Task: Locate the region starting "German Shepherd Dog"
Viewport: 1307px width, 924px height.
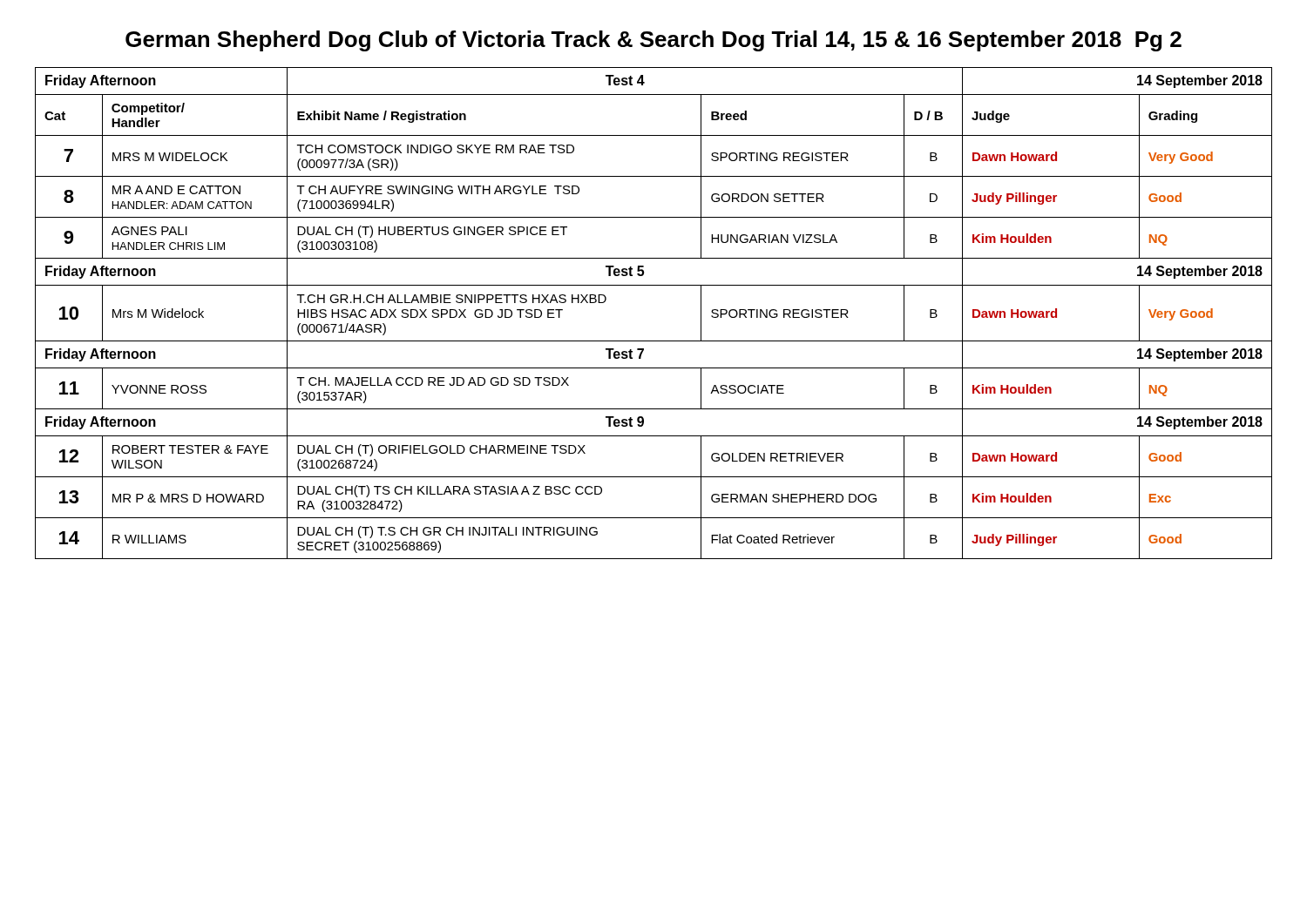Action: [x=654, y=39]
